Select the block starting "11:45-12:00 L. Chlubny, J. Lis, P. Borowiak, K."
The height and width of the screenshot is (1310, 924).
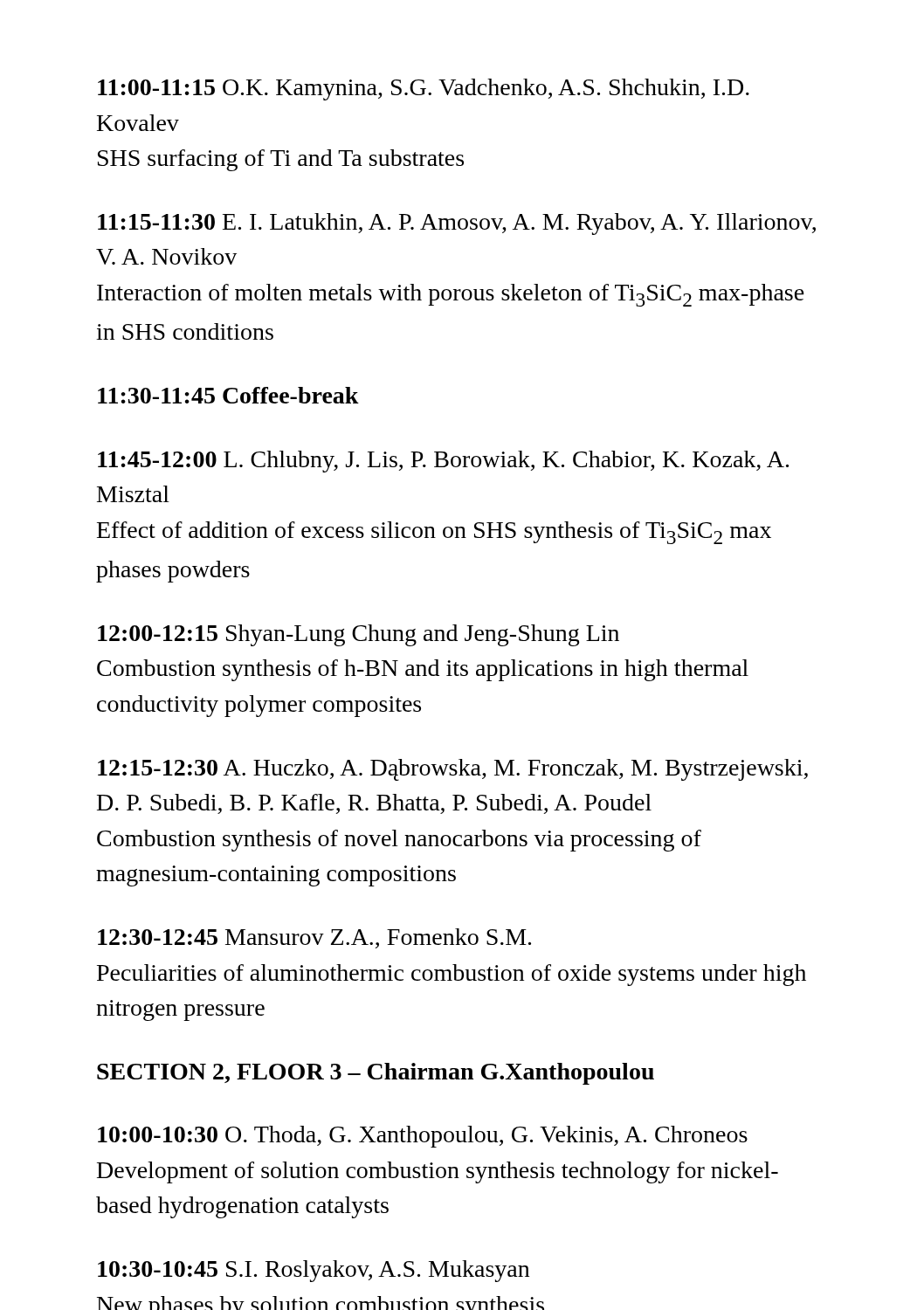pyautogui.click(x=462, y=515)
